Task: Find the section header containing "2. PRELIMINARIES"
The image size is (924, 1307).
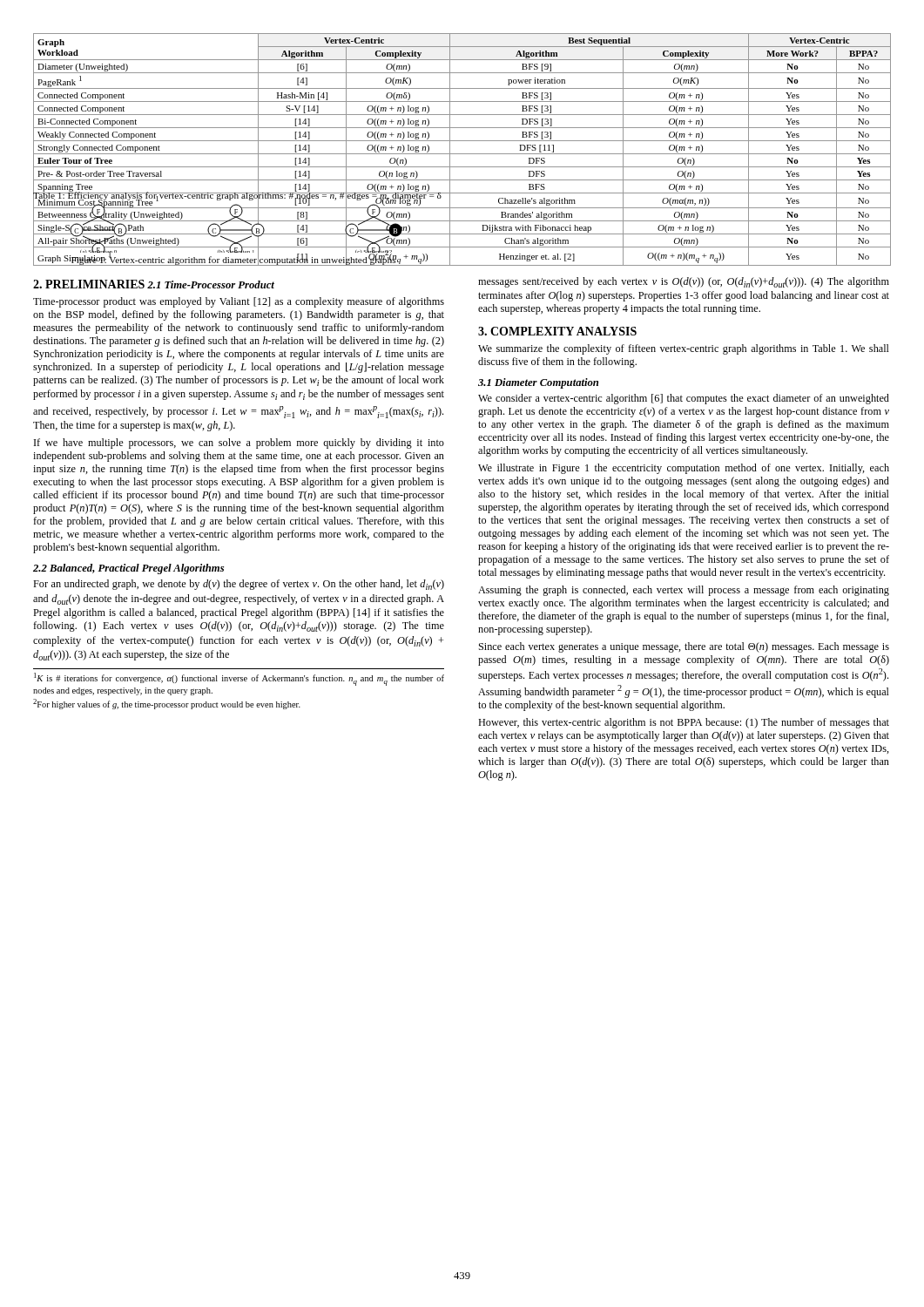Action: coord(89,285)
